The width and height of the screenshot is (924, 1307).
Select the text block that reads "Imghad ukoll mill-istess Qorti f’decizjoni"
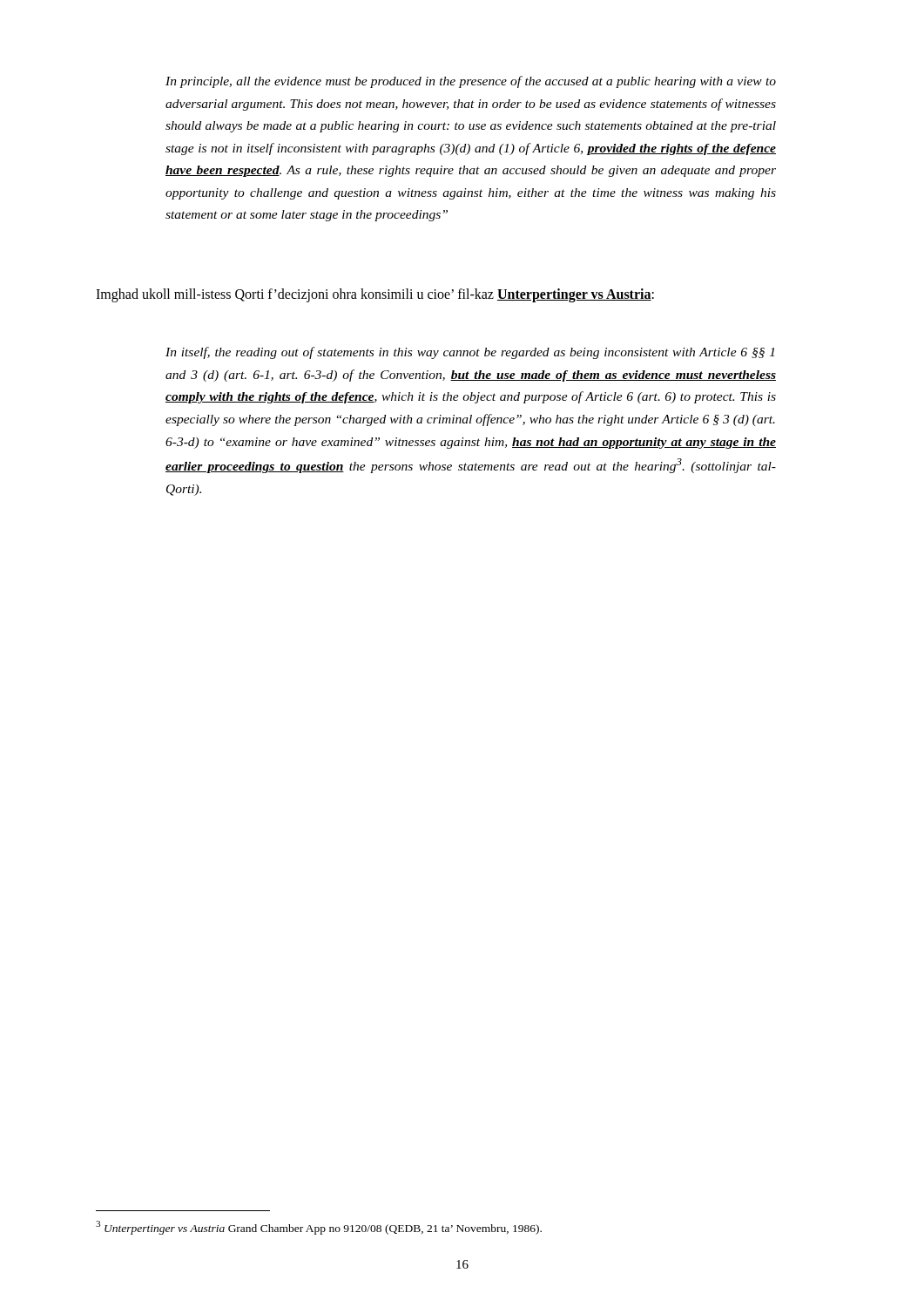[375, 294]
